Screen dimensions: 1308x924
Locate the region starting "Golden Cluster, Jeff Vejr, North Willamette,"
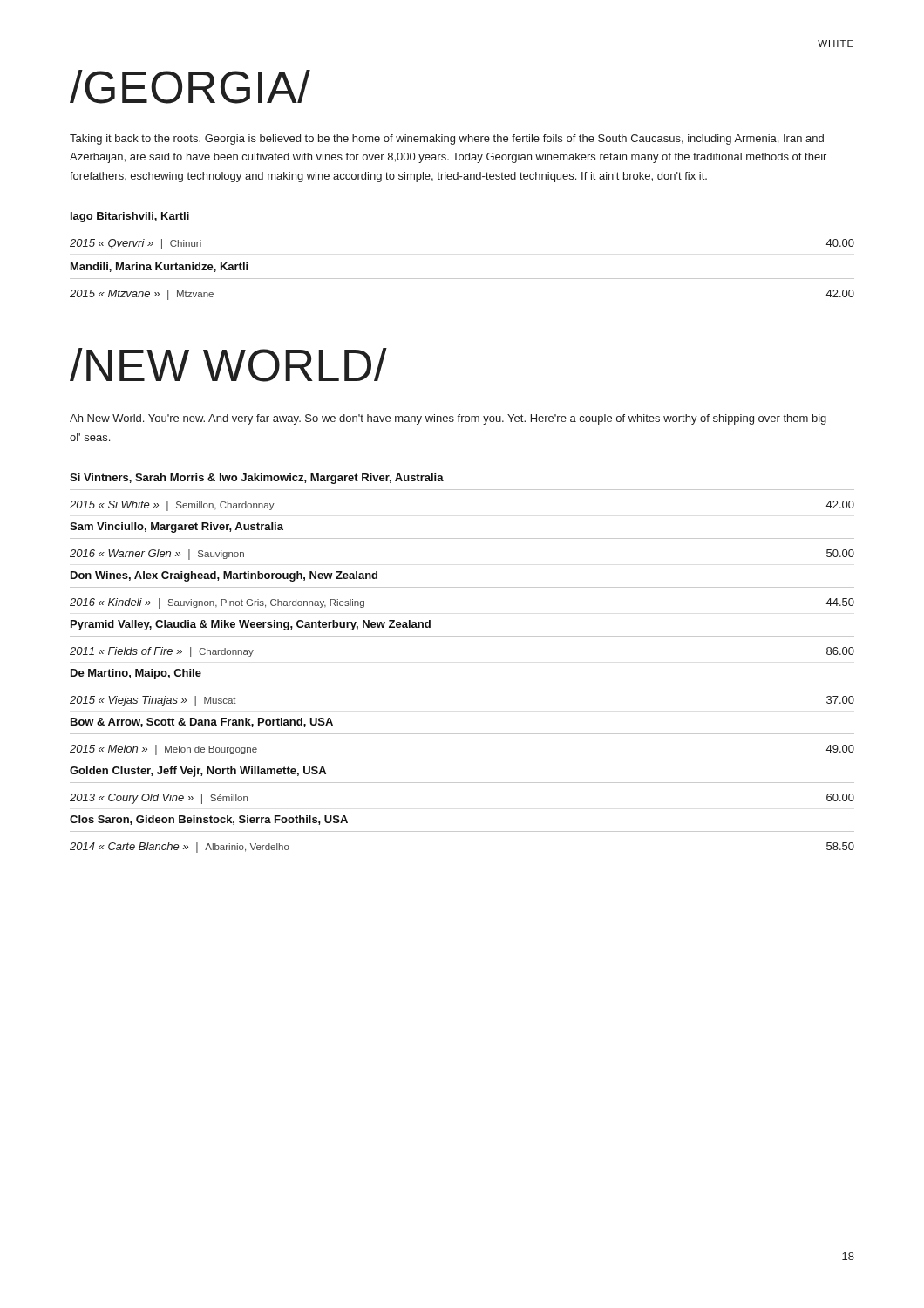198,771
